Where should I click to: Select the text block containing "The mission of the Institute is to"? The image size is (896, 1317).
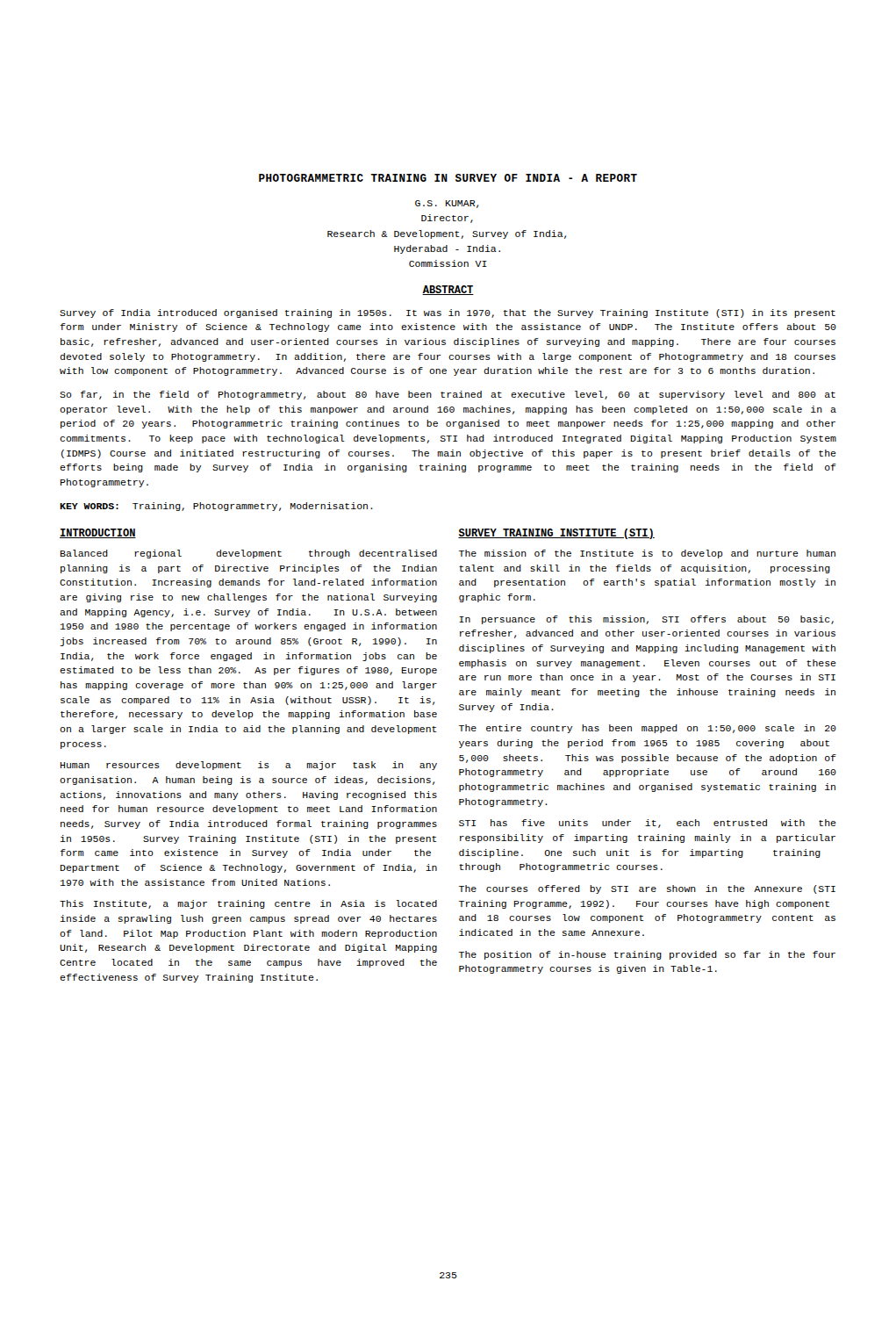pos(647,575)
